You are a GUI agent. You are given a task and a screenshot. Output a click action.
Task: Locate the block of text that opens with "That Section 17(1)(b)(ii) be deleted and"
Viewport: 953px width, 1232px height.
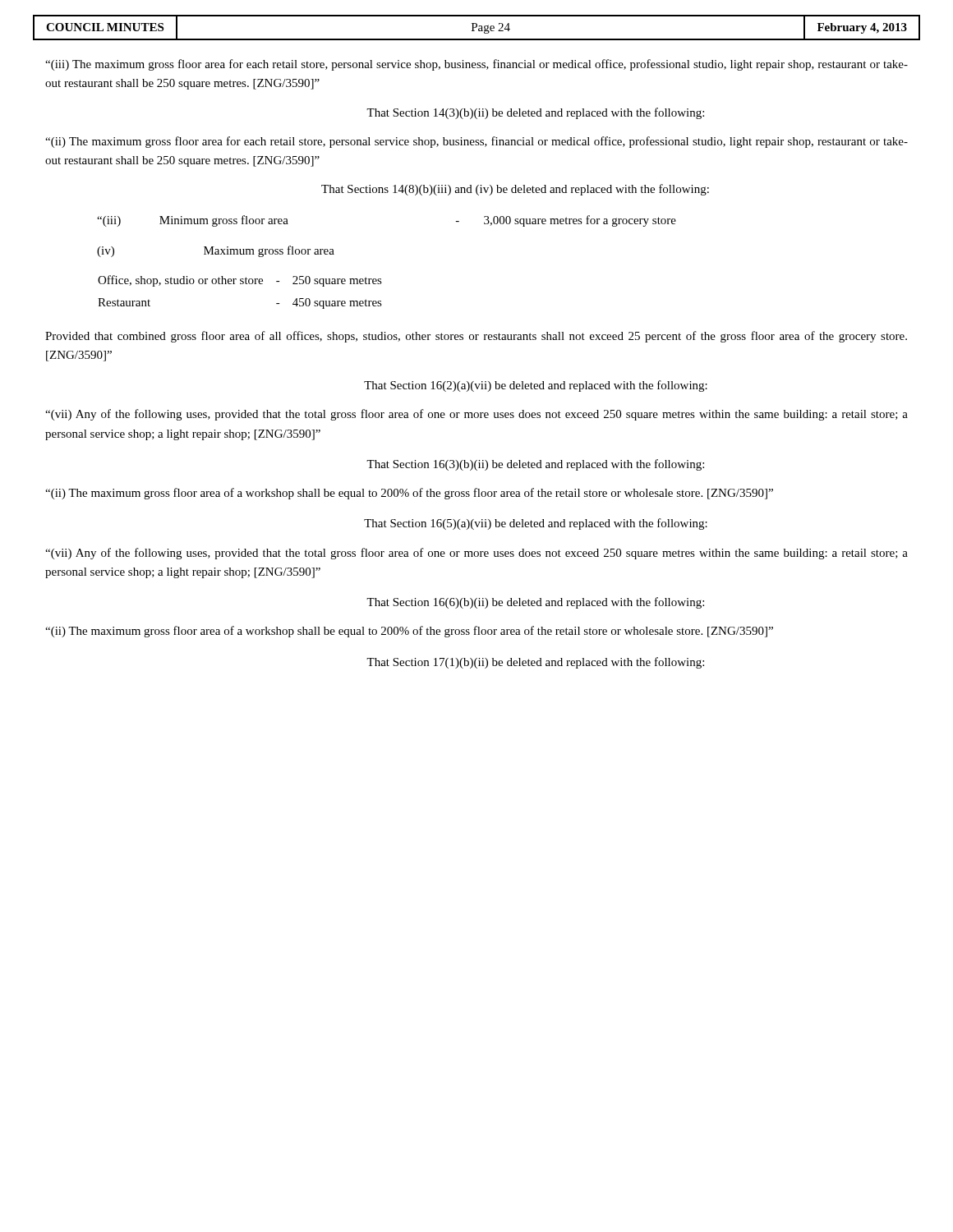click(536, 662)
